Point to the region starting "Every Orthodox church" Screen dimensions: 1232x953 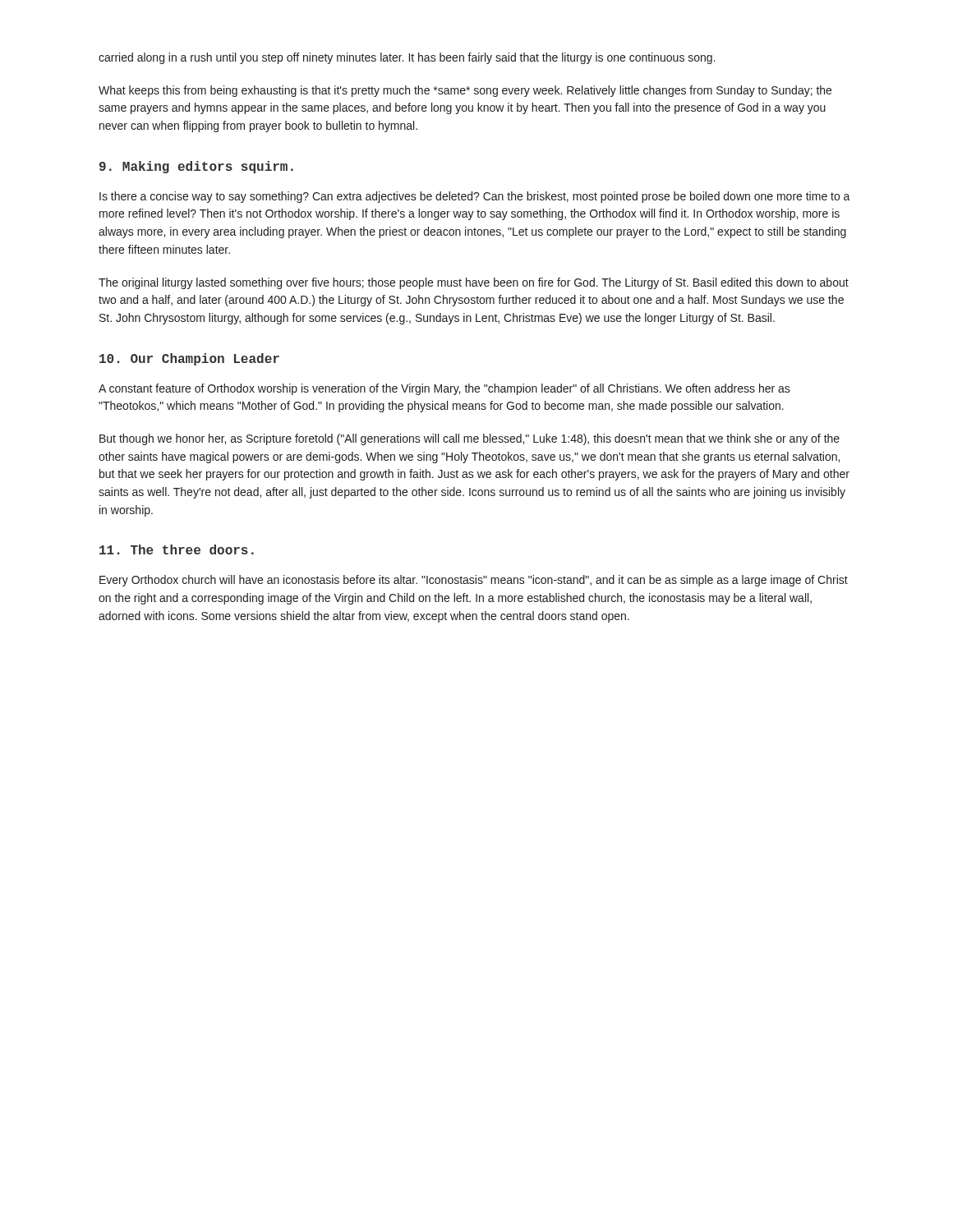click(473, 598)
